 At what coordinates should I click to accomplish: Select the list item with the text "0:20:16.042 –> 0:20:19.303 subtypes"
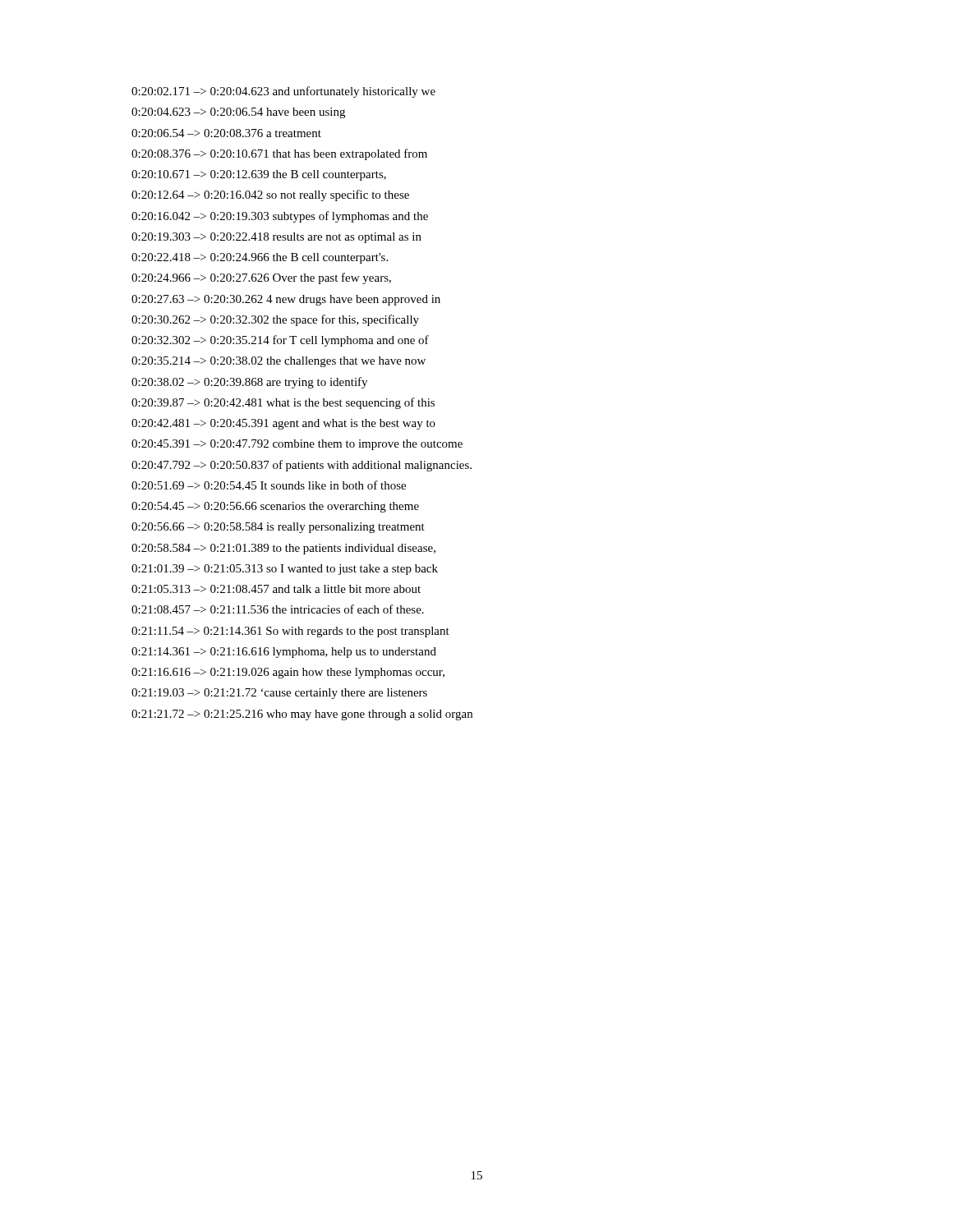pos(280,217)
